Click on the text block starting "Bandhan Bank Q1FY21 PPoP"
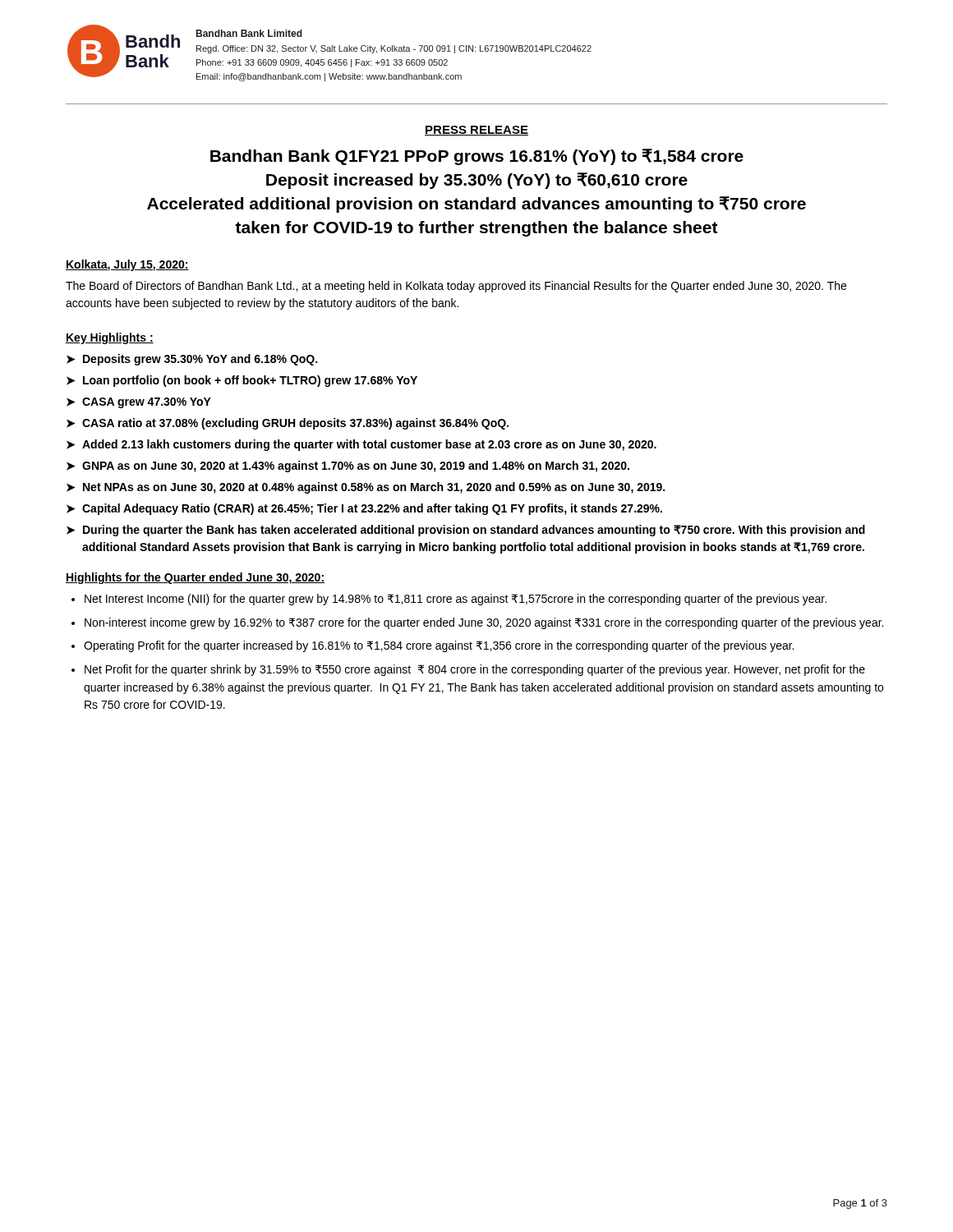This screenshot has height=1232, width=953. pyautogui.click(x=476, y=191)
